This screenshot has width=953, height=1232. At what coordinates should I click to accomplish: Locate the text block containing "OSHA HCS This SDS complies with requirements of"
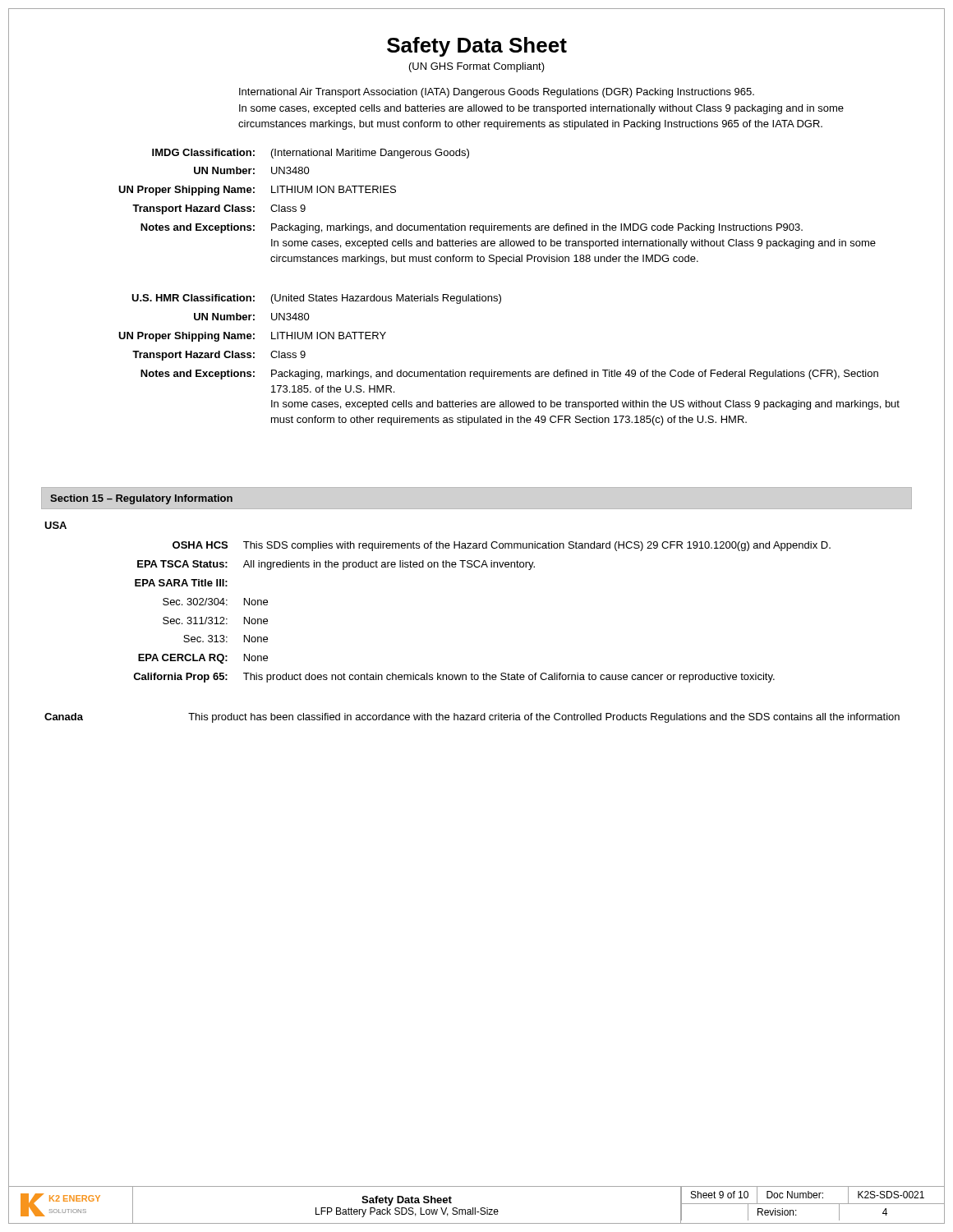click(502, 546)
